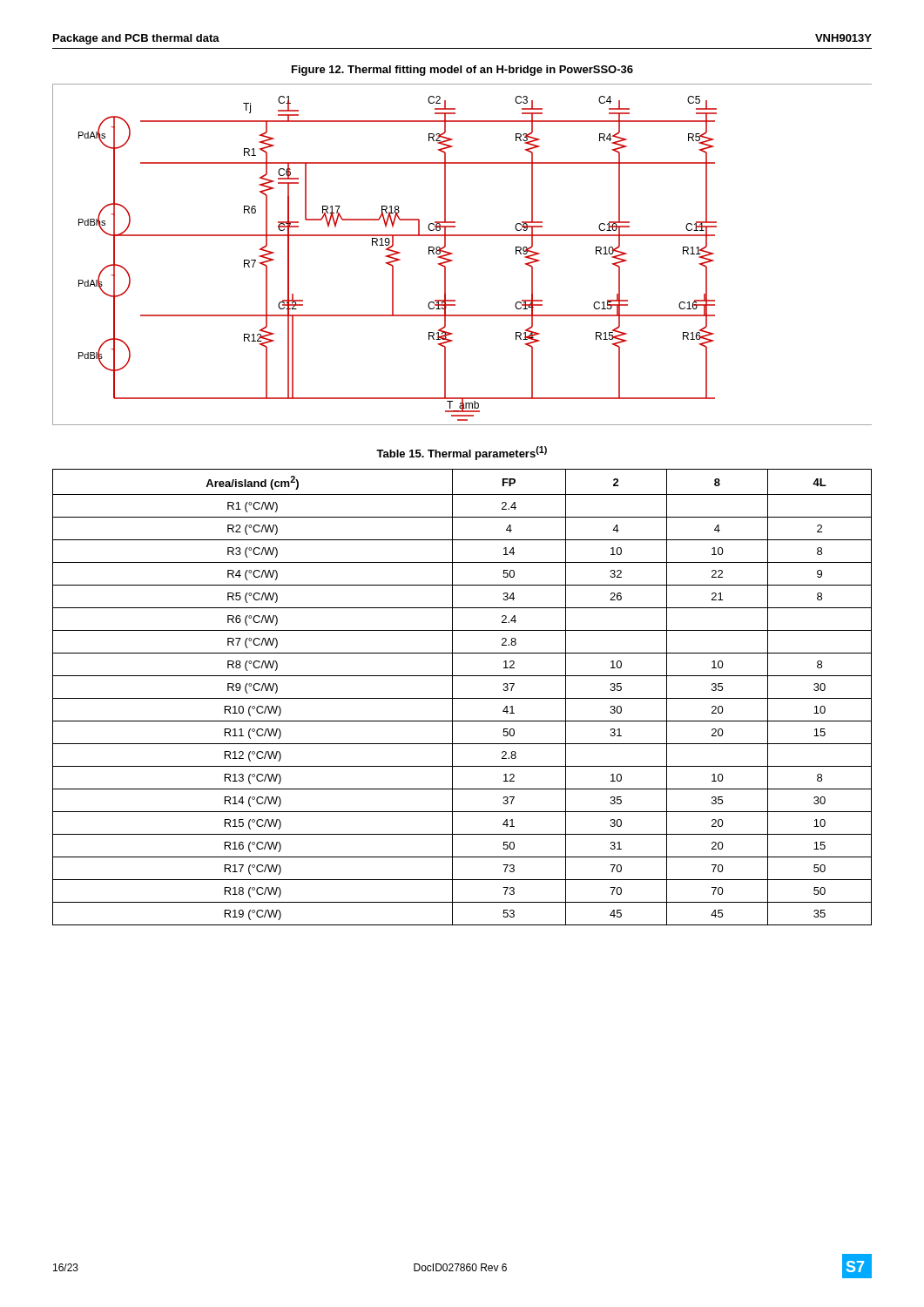Click where it says "Table 15. Thermal parameters(1)"
This screenshot has height=1307, width=924.
click(462, 452)
